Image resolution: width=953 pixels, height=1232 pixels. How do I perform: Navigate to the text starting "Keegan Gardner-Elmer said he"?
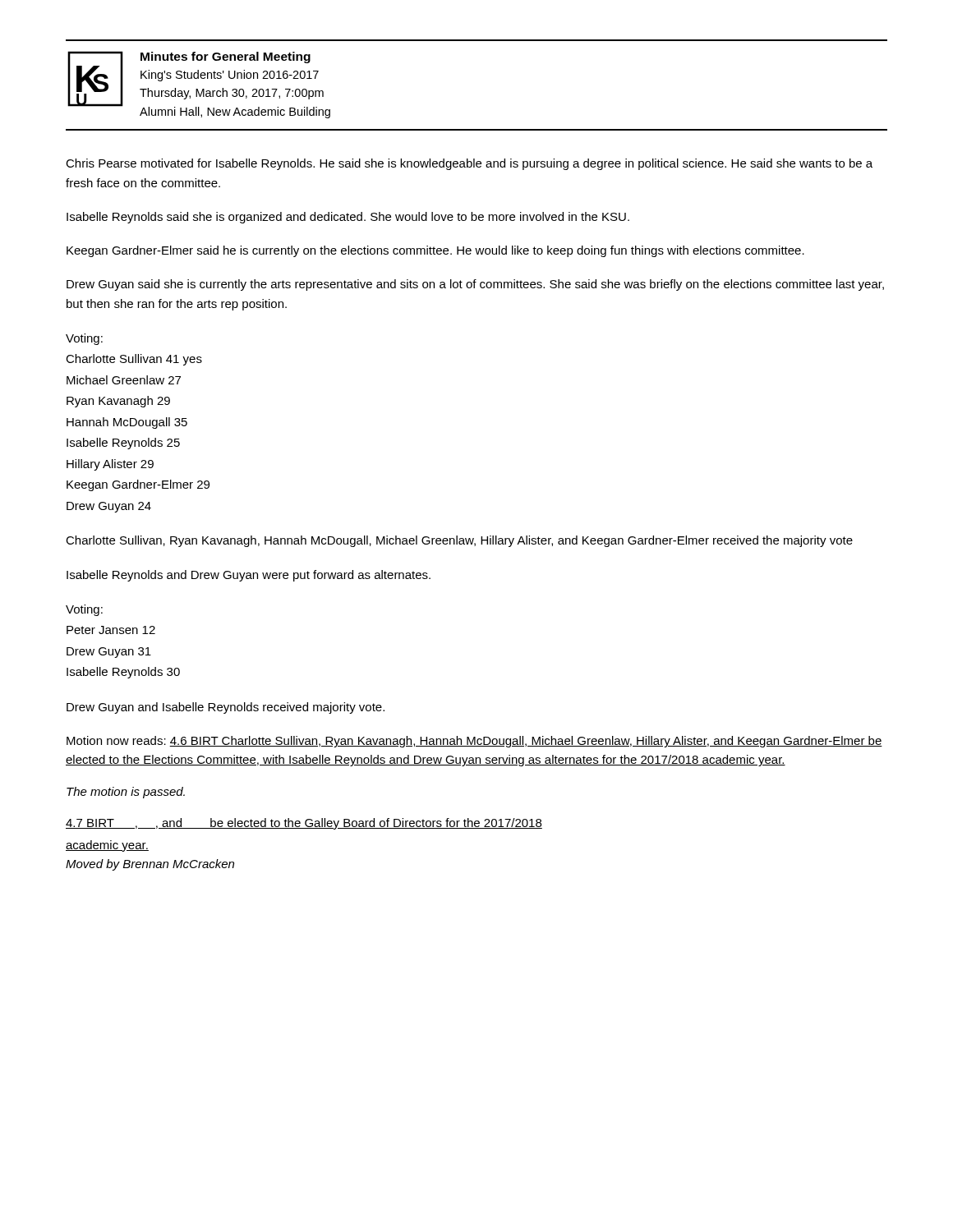click(435, 250)
